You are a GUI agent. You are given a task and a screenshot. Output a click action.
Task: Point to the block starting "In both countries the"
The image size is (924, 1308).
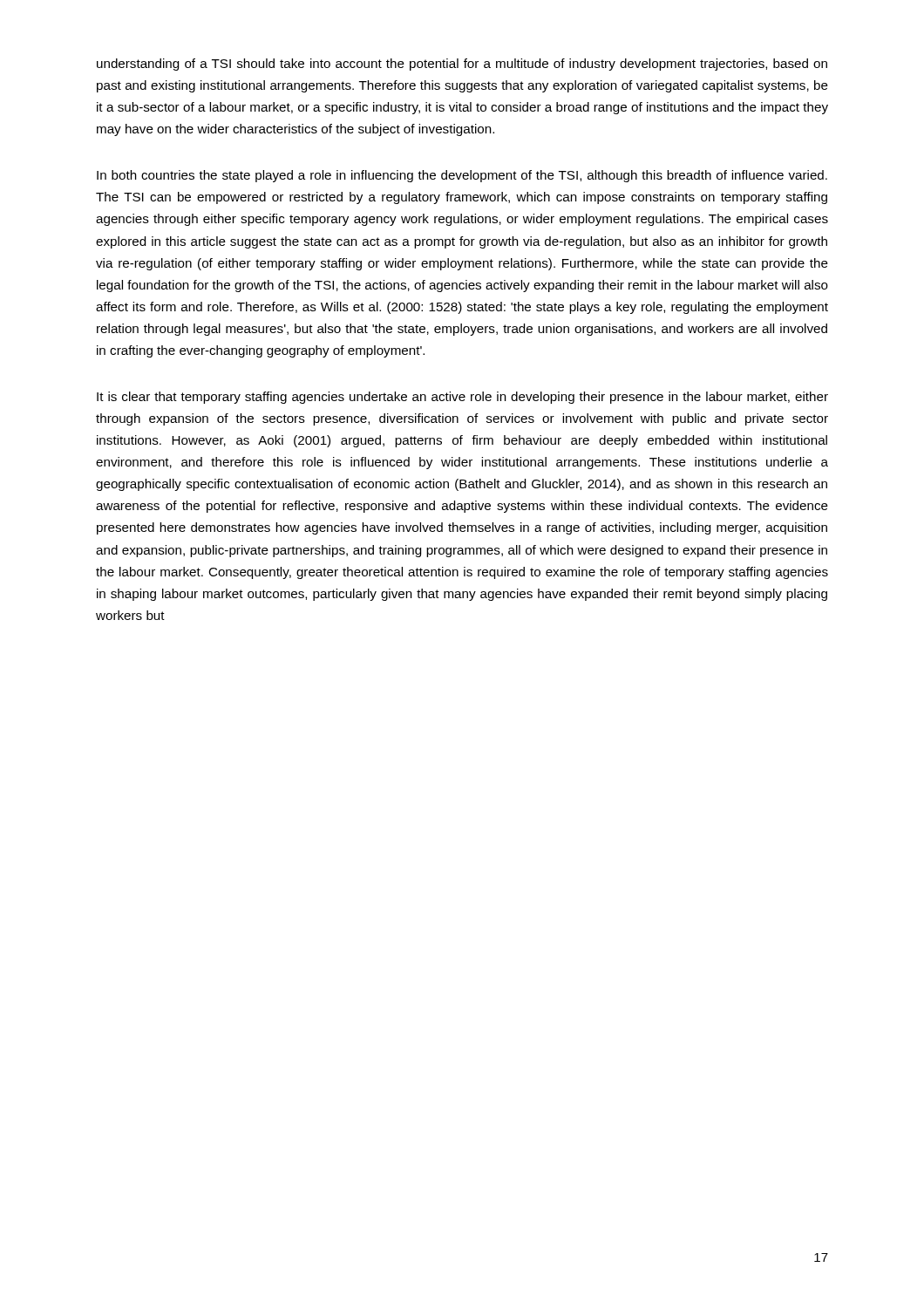(x=462, y=263)
